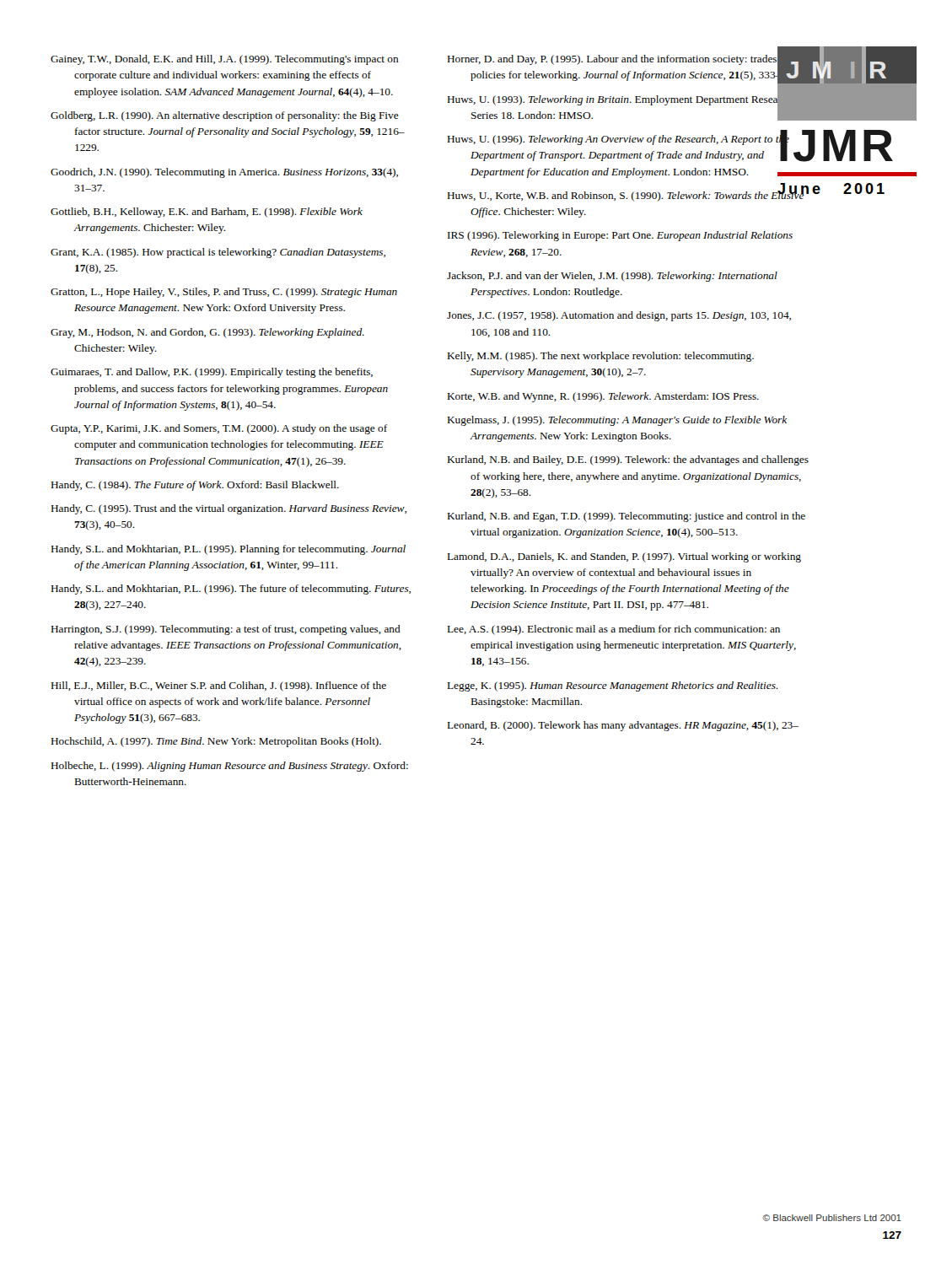The image size is (952, 1265).
Task: Locate the block starting "Handy, C. (1984). The Future of Work. Oxford:"
Action: [x=195, y=484]
